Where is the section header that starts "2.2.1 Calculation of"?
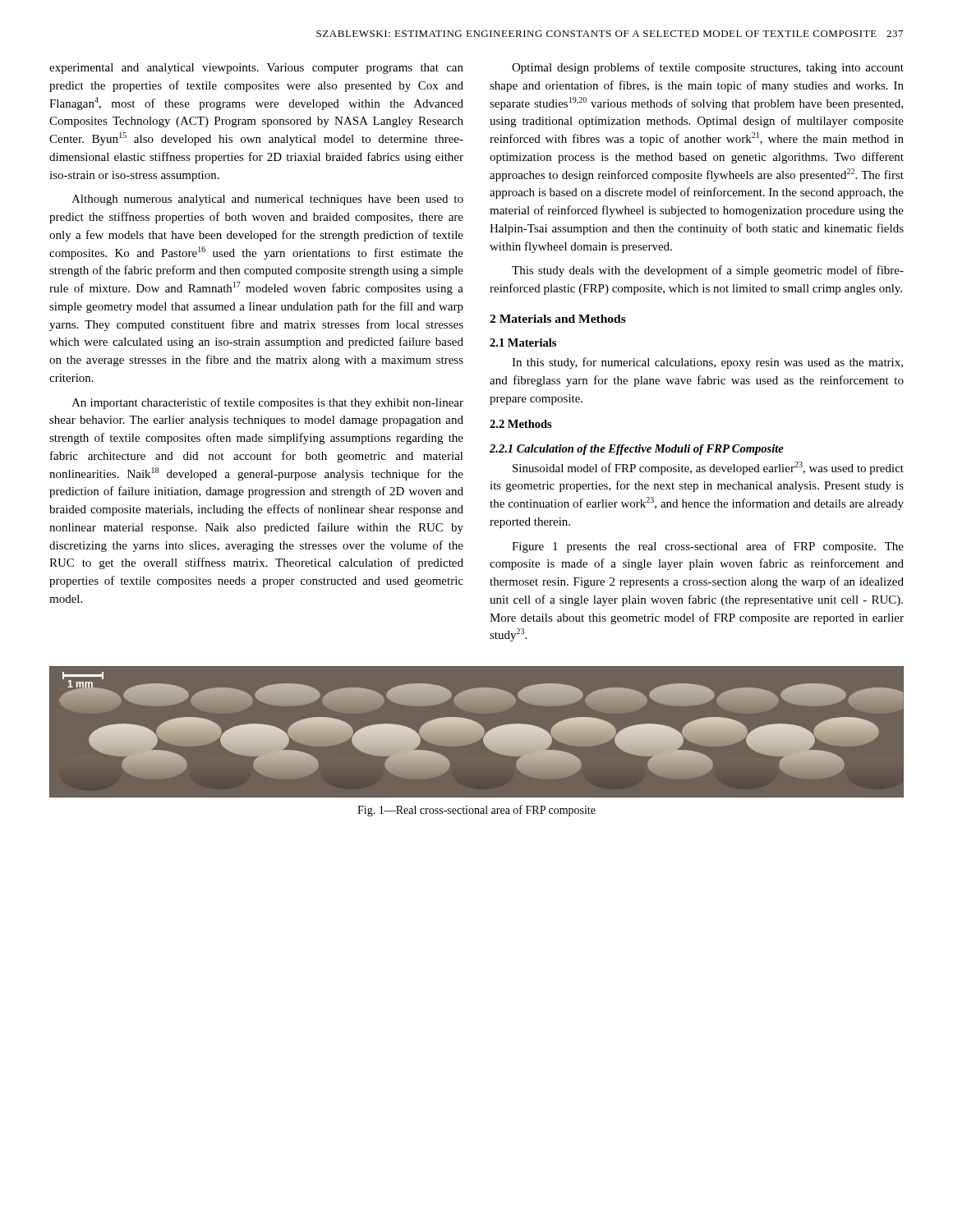Viewport: 953px width, 1232px height. coord(637,448)
